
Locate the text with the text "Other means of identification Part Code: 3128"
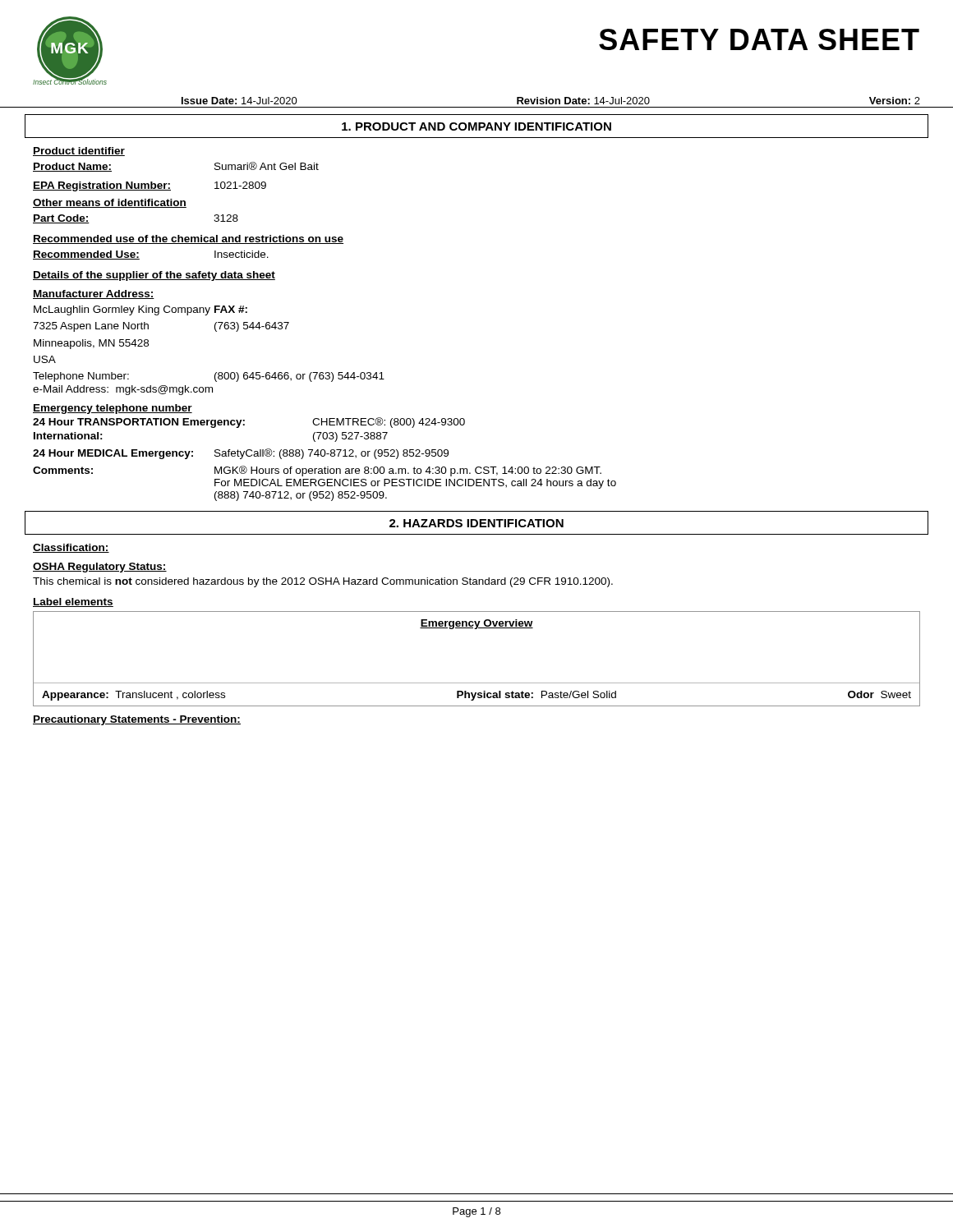click(x=110, y=203)
